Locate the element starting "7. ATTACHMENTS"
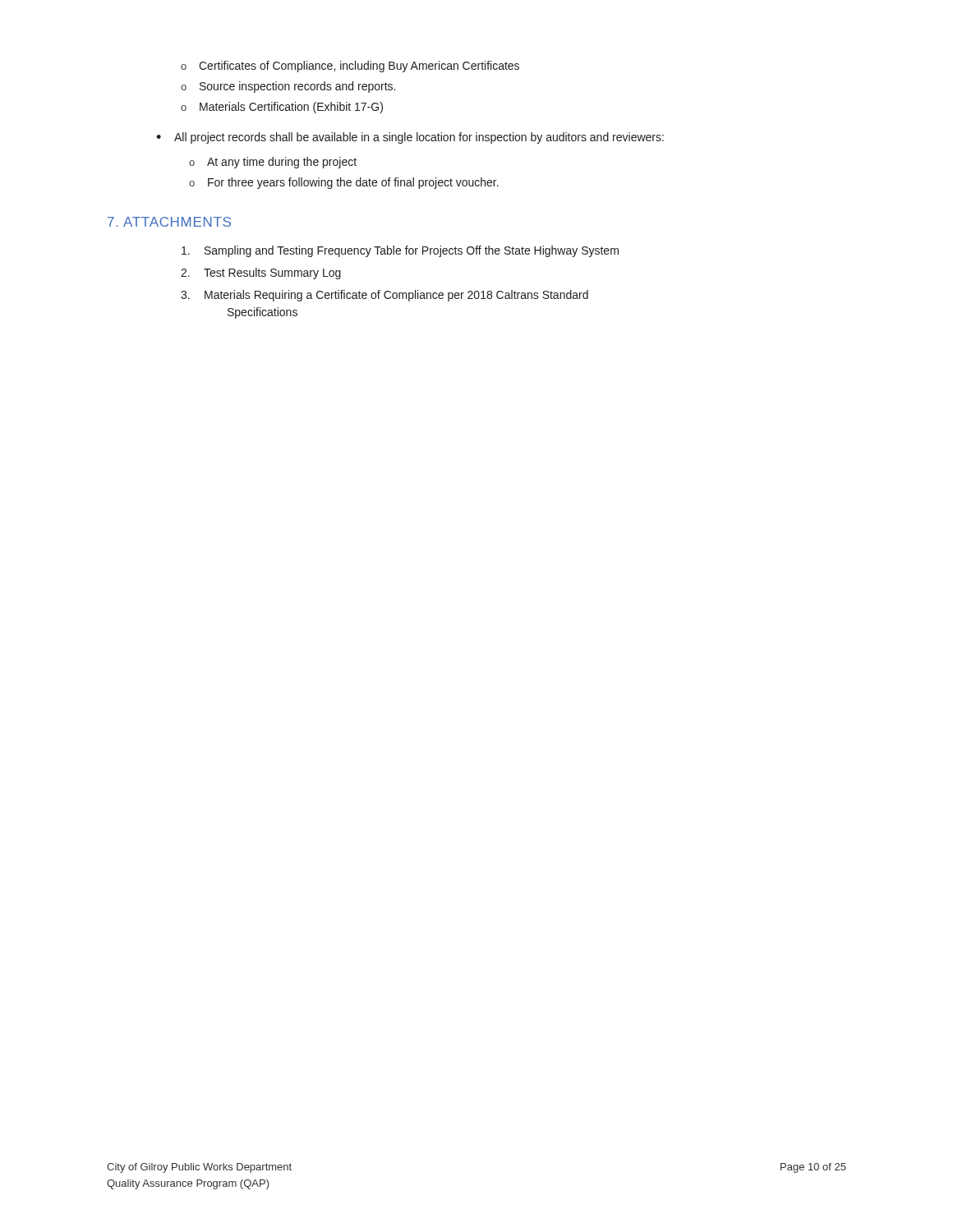953x1232 pixels. (x=169, y=222)
